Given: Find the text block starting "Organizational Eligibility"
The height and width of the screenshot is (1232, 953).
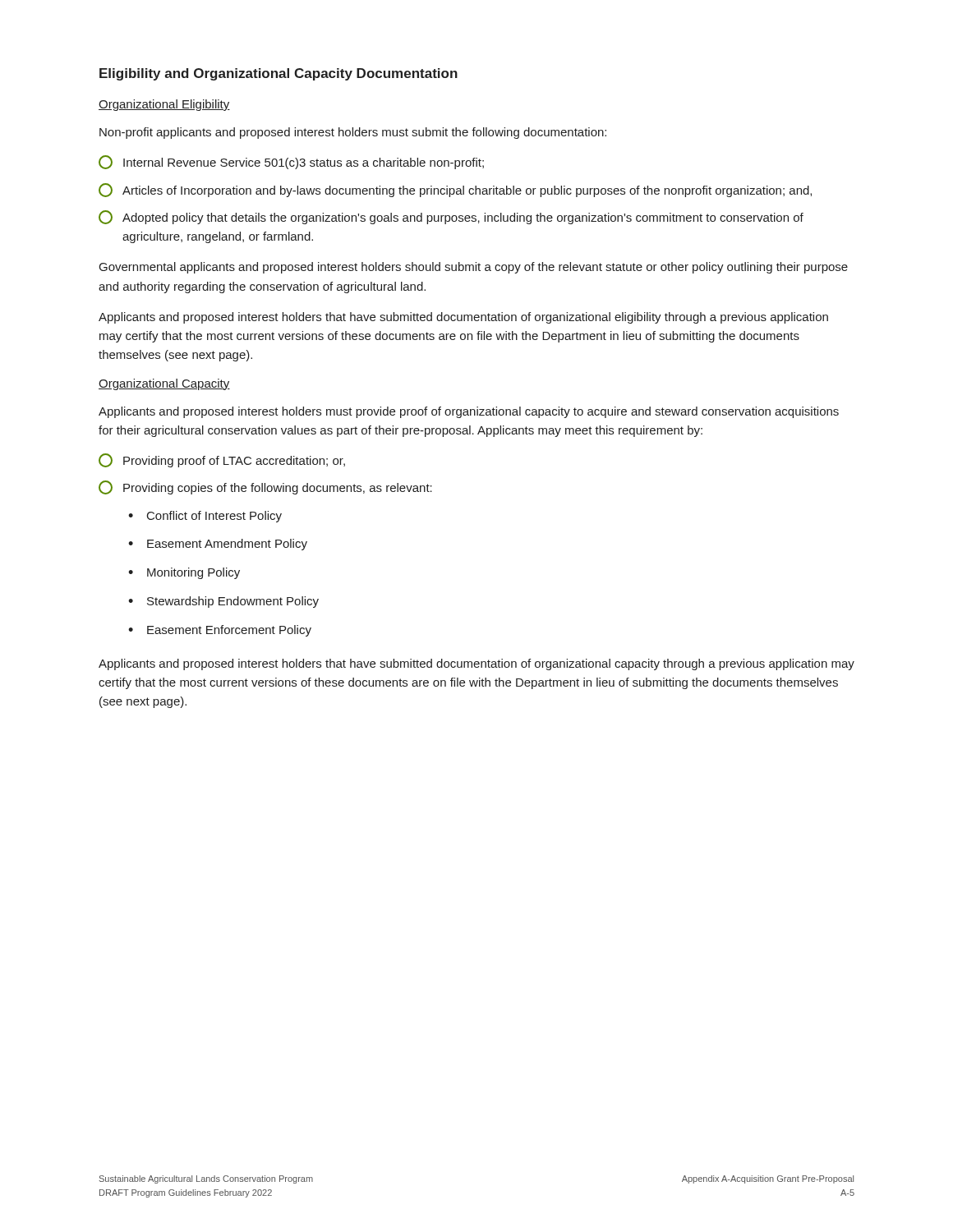Looking at the screenshot, I should (x=164, y=105).
